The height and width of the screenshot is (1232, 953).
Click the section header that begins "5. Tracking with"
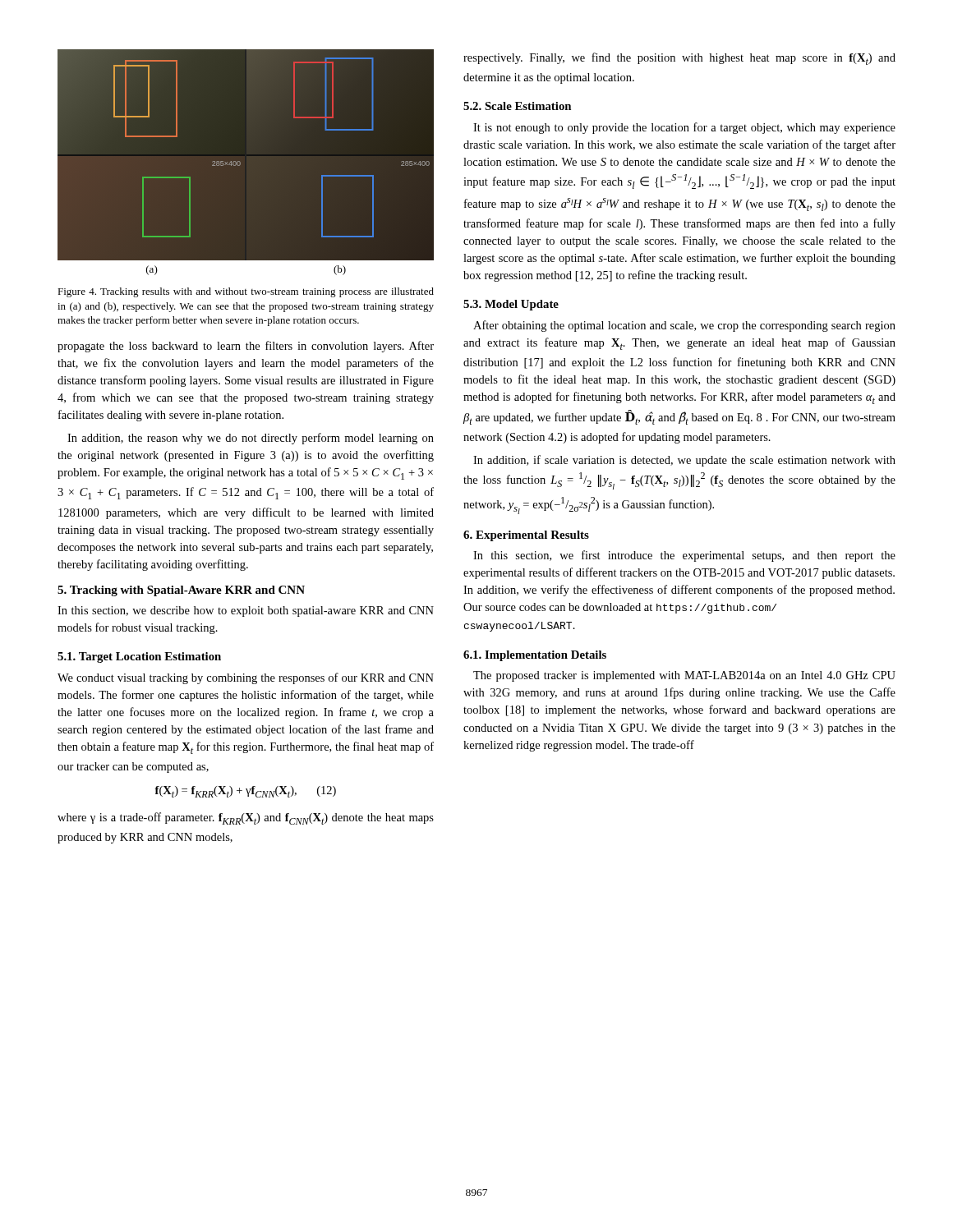(x=181, y=589)
